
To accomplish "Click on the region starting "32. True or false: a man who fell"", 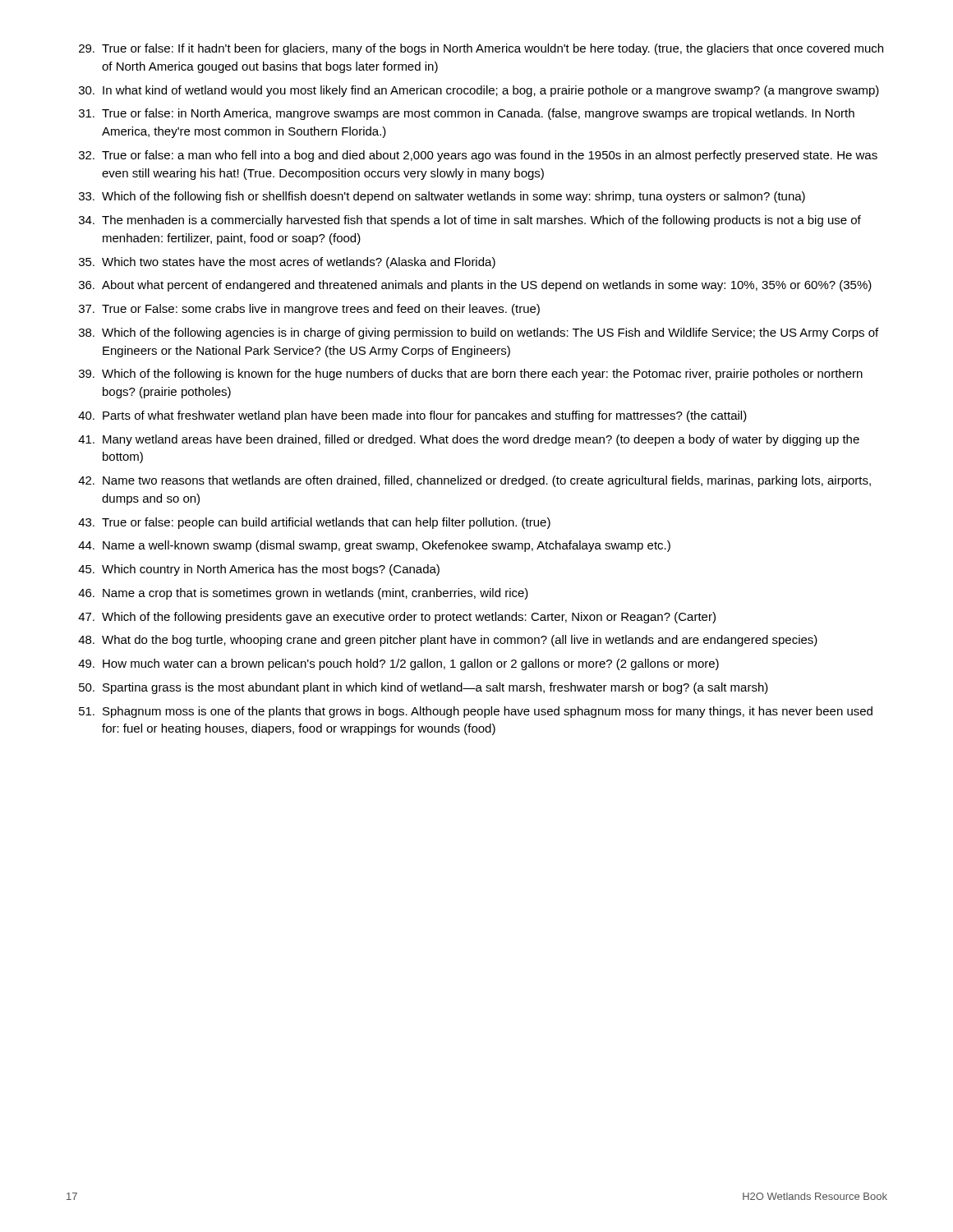I will pos(476,164).
